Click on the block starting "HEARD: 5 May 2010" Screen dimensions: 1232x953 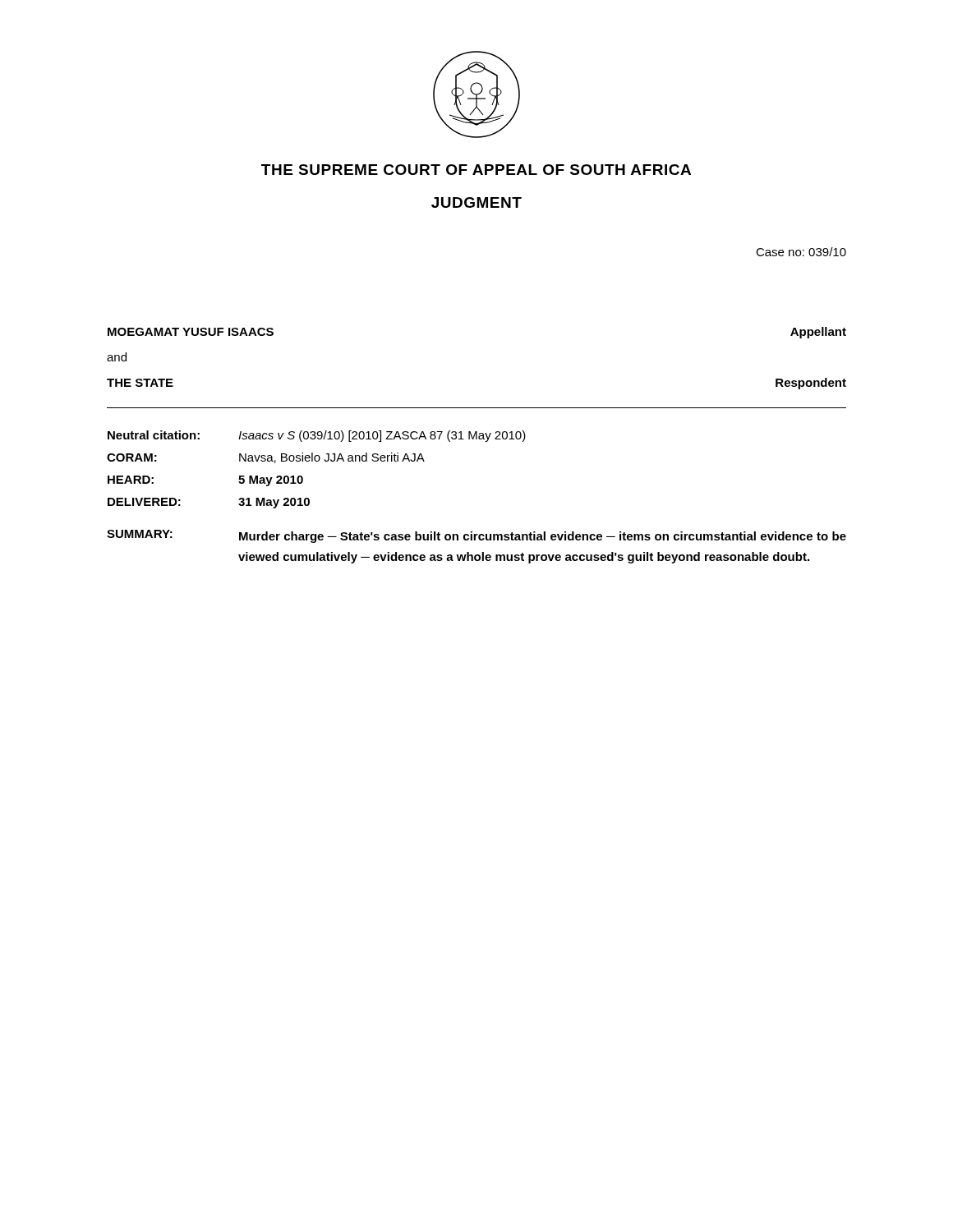pyautogui.click(x=128, y=481)
